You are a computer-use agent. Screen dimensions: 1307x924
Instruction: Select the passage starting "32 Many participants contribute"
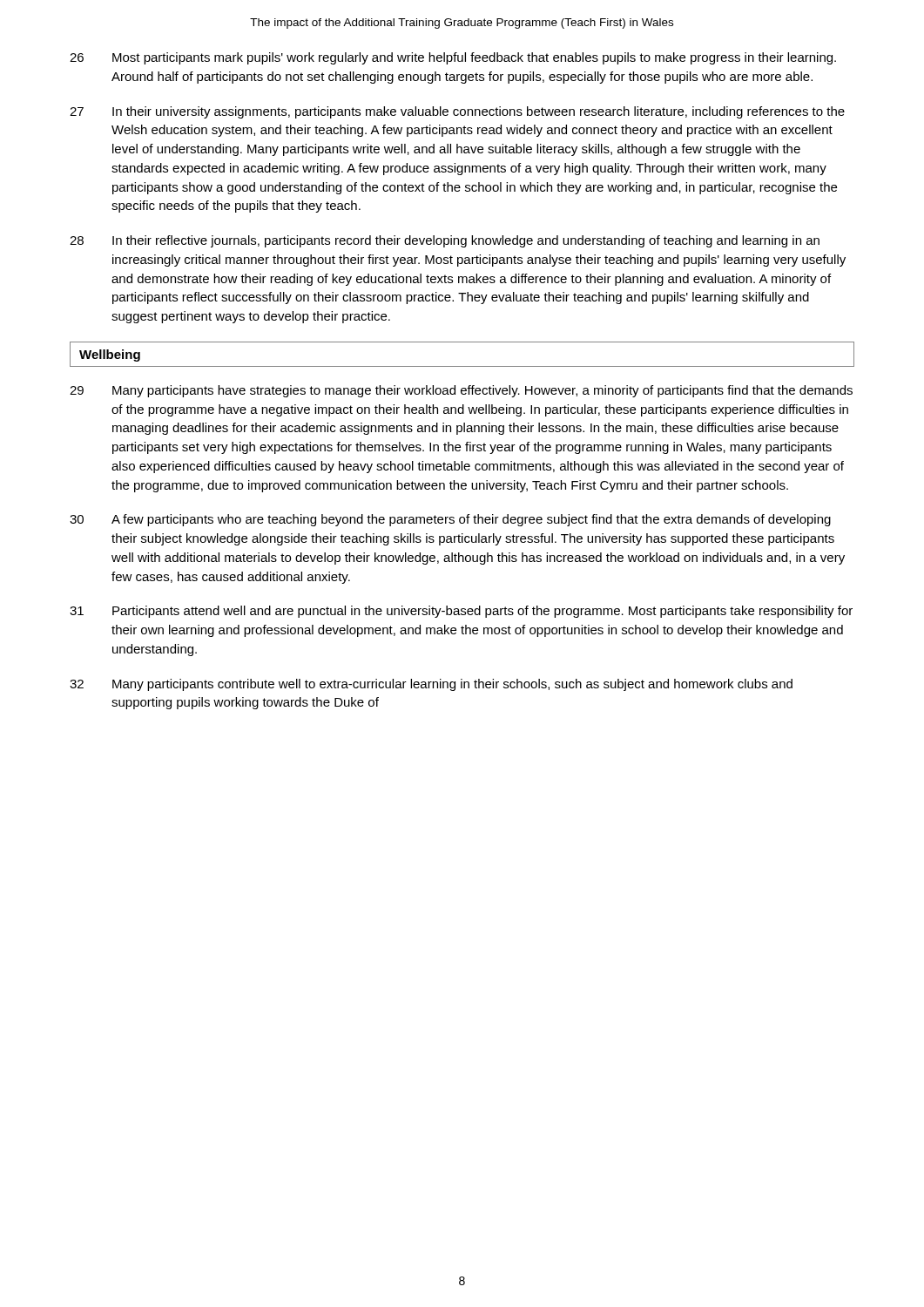462,693
